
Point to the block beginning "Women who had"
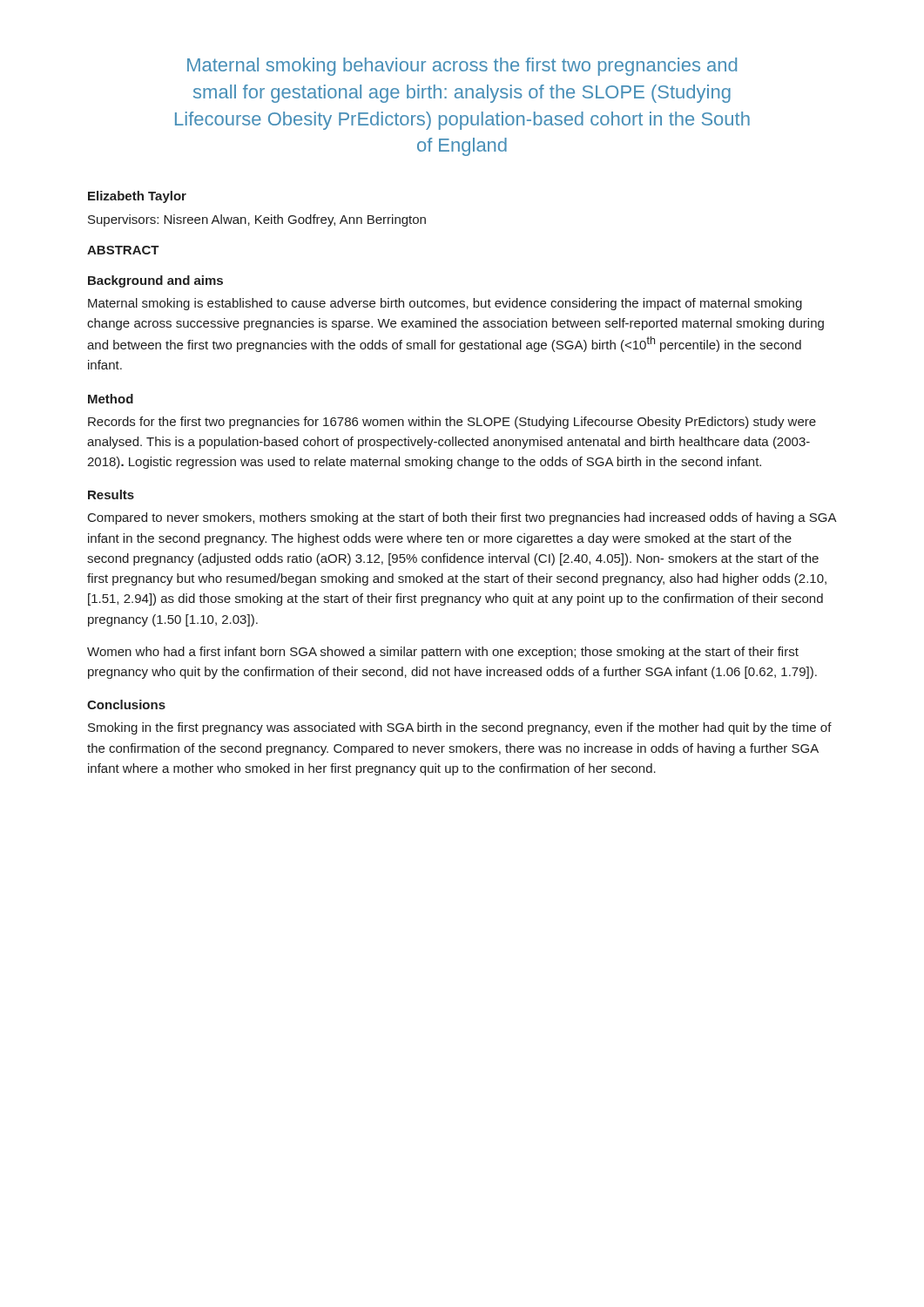[452, 661]
